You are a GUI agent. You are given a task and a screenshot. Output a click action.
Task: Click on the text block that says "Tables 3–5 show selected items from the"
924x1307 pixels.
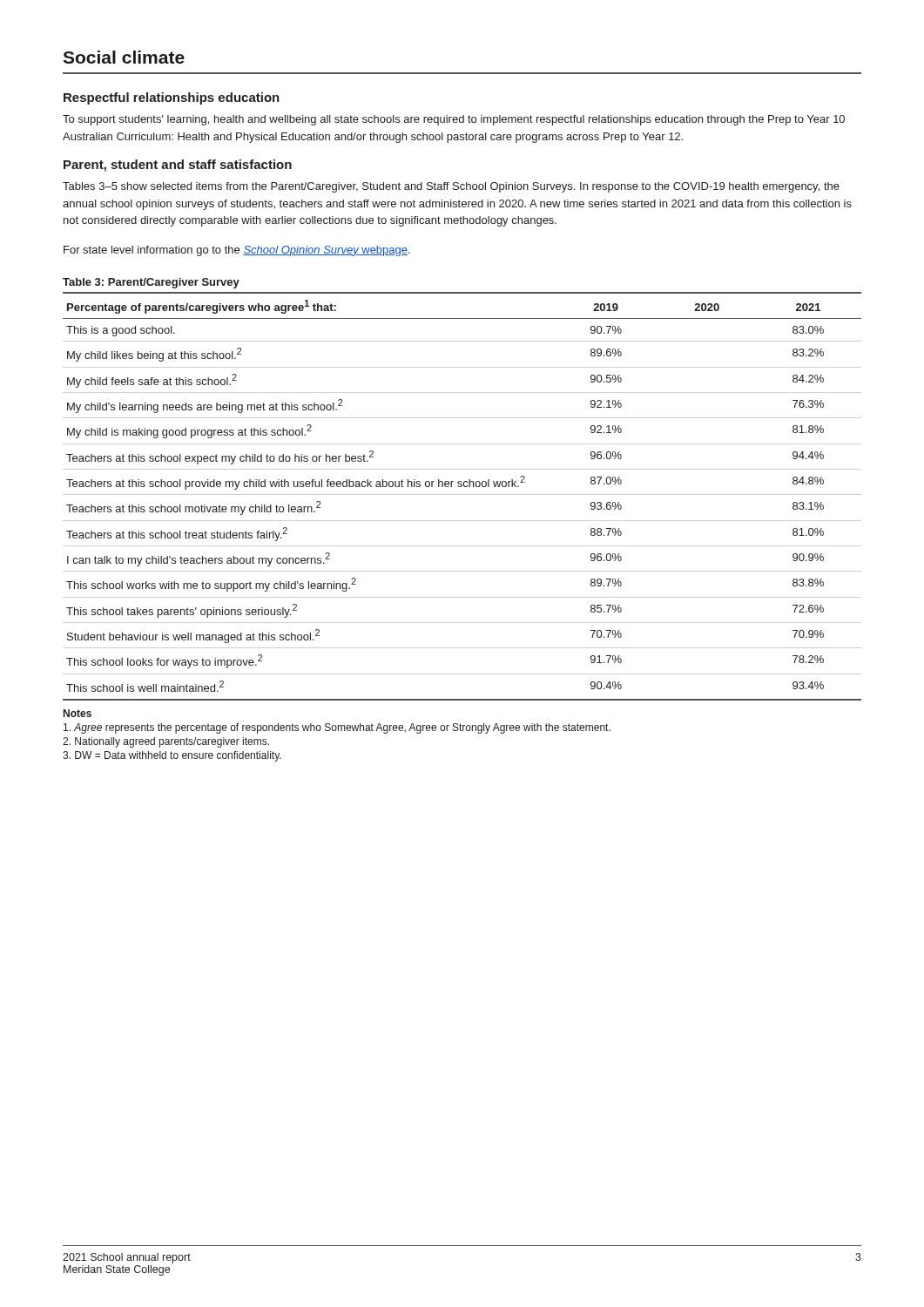(457, 203)
